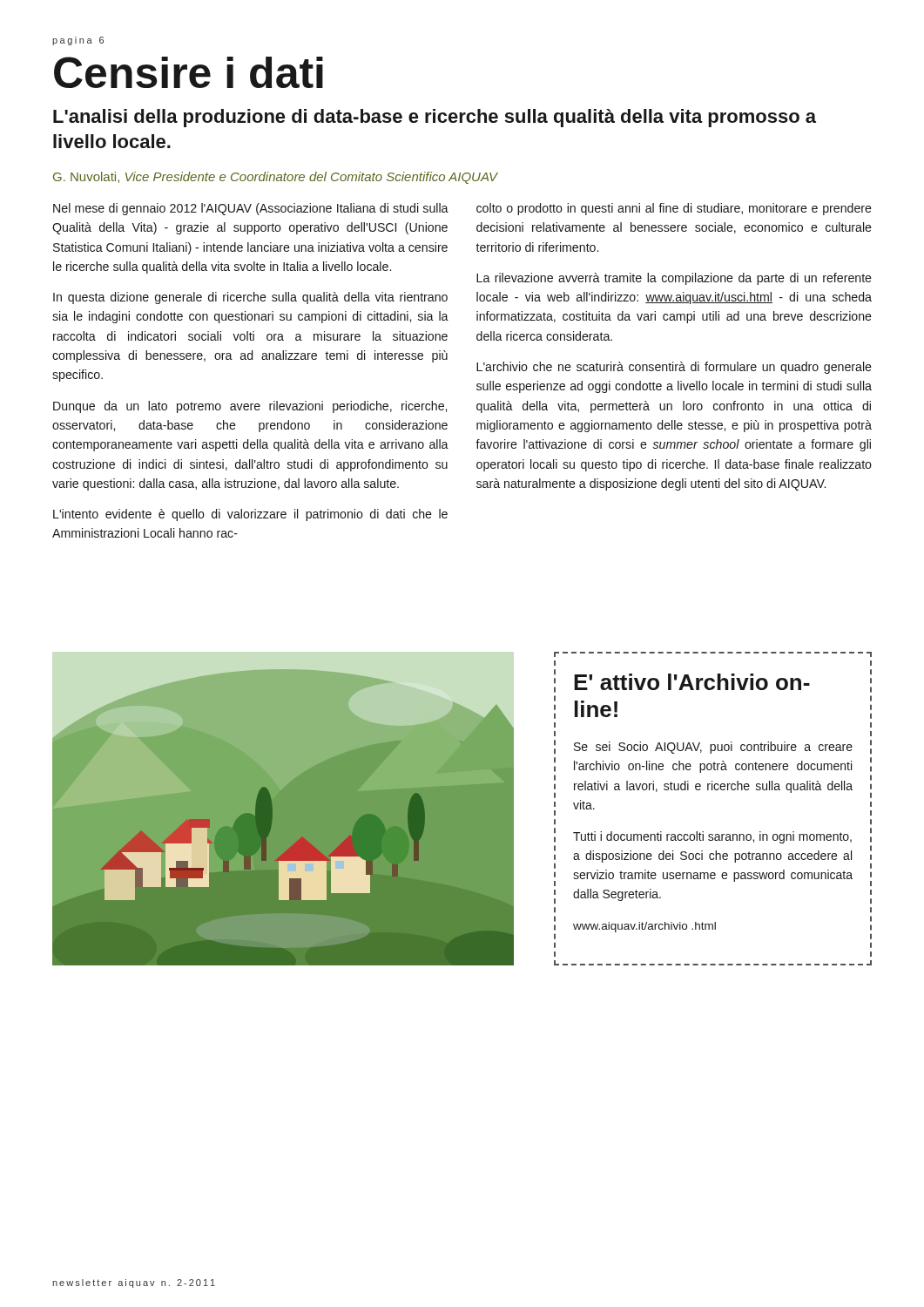
Task: Find the illustration
Action: pyautogui.click(x=283, y=809)
